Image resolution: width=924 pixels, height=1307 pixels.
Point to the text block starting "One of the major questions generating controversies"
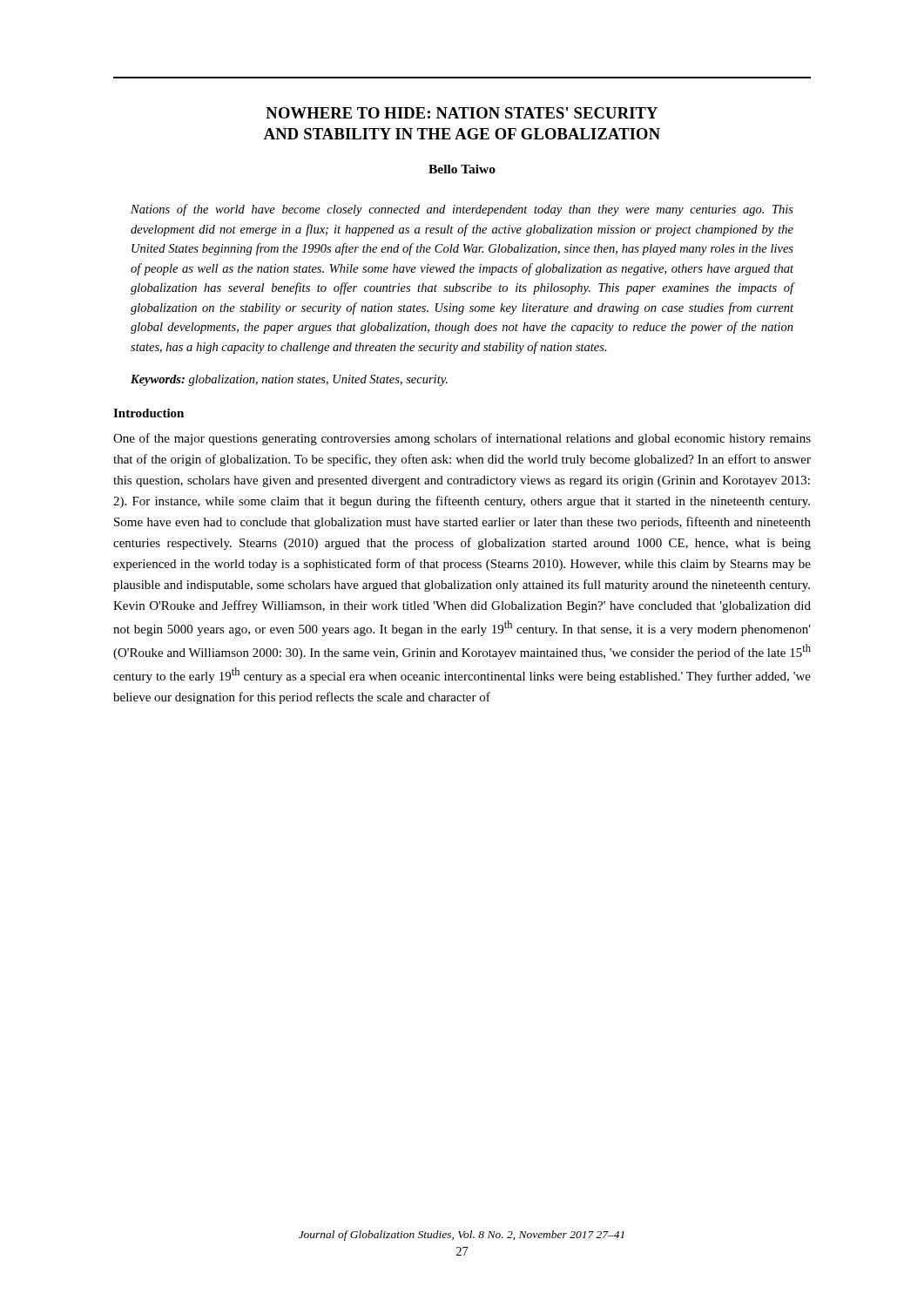(462, 568)
